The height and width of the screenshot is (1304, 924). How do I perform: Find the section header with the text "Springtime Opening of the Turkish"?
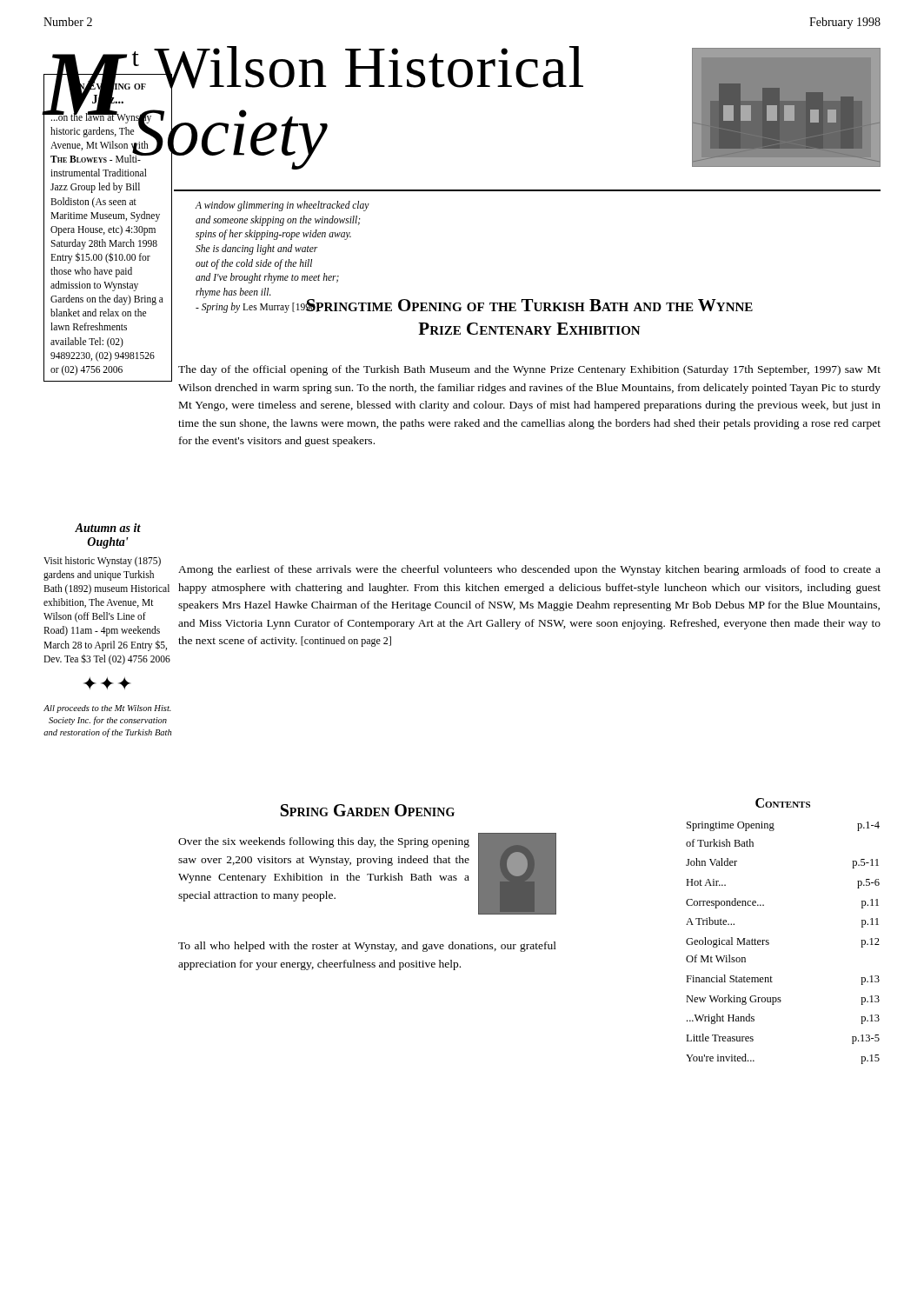pos(529,317)
